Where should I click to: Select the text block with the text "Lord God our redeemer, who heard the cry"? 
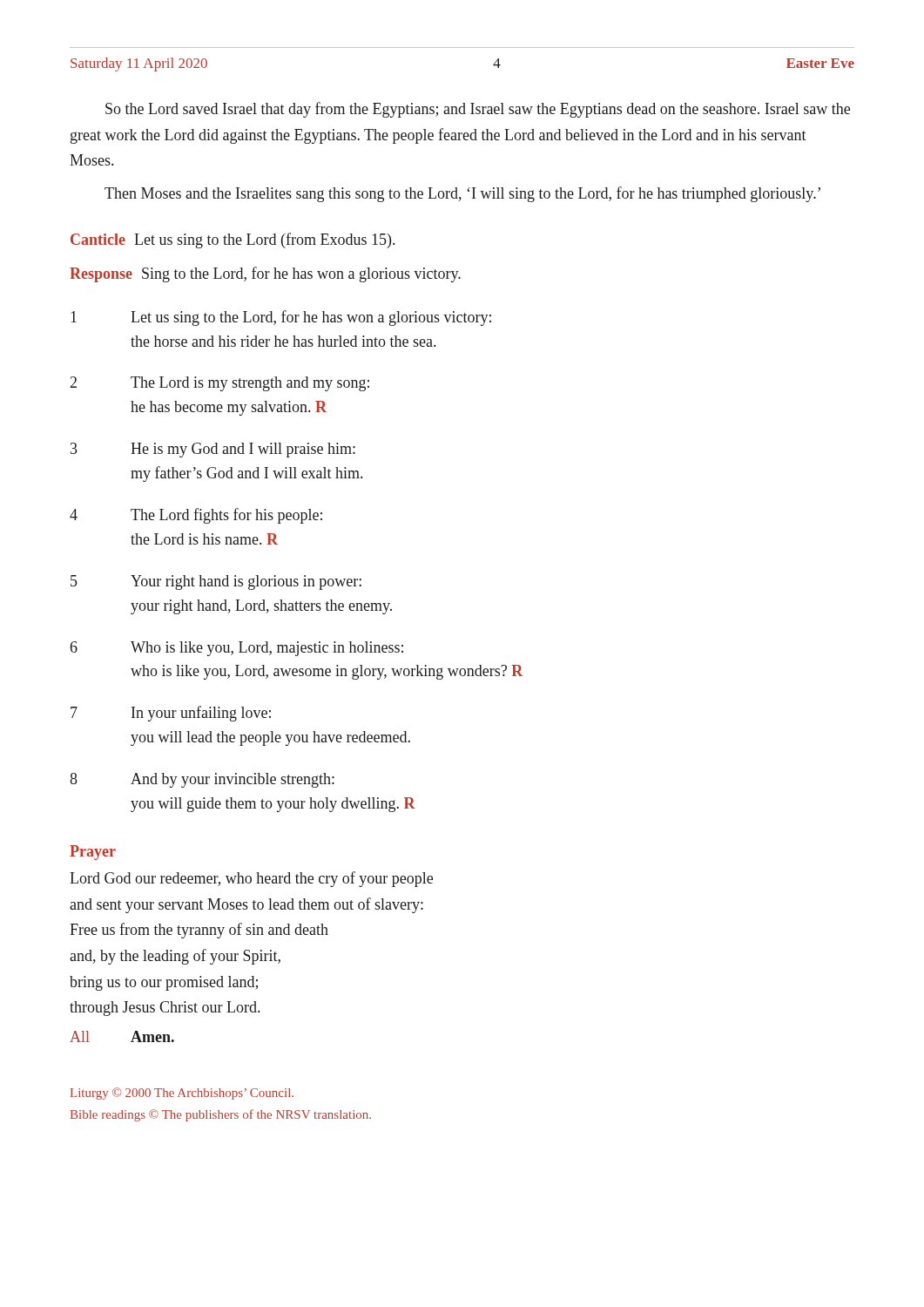click(251, 879)
